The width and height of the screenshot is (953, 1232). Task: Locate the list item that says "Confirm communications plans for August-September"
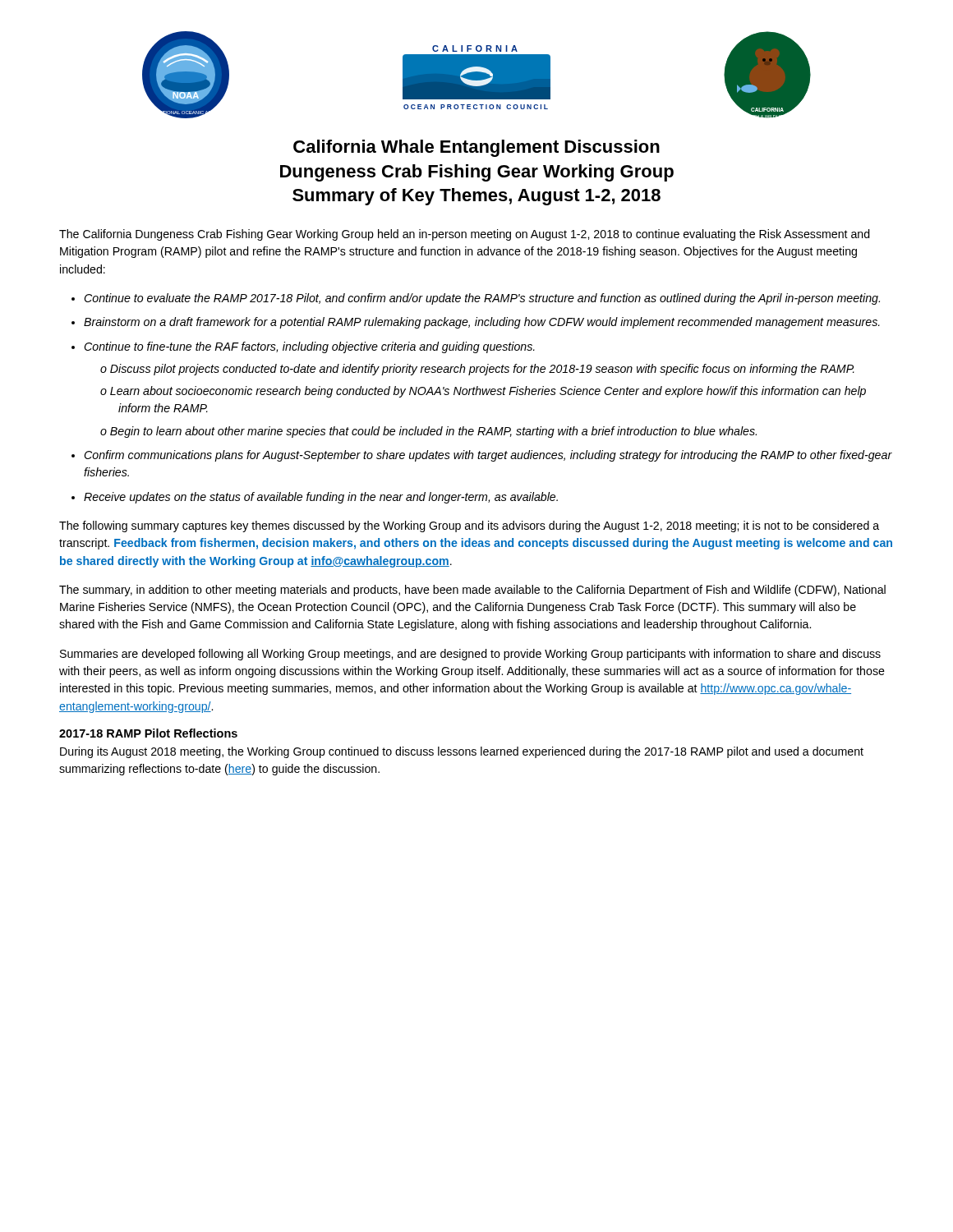[488, 464]
